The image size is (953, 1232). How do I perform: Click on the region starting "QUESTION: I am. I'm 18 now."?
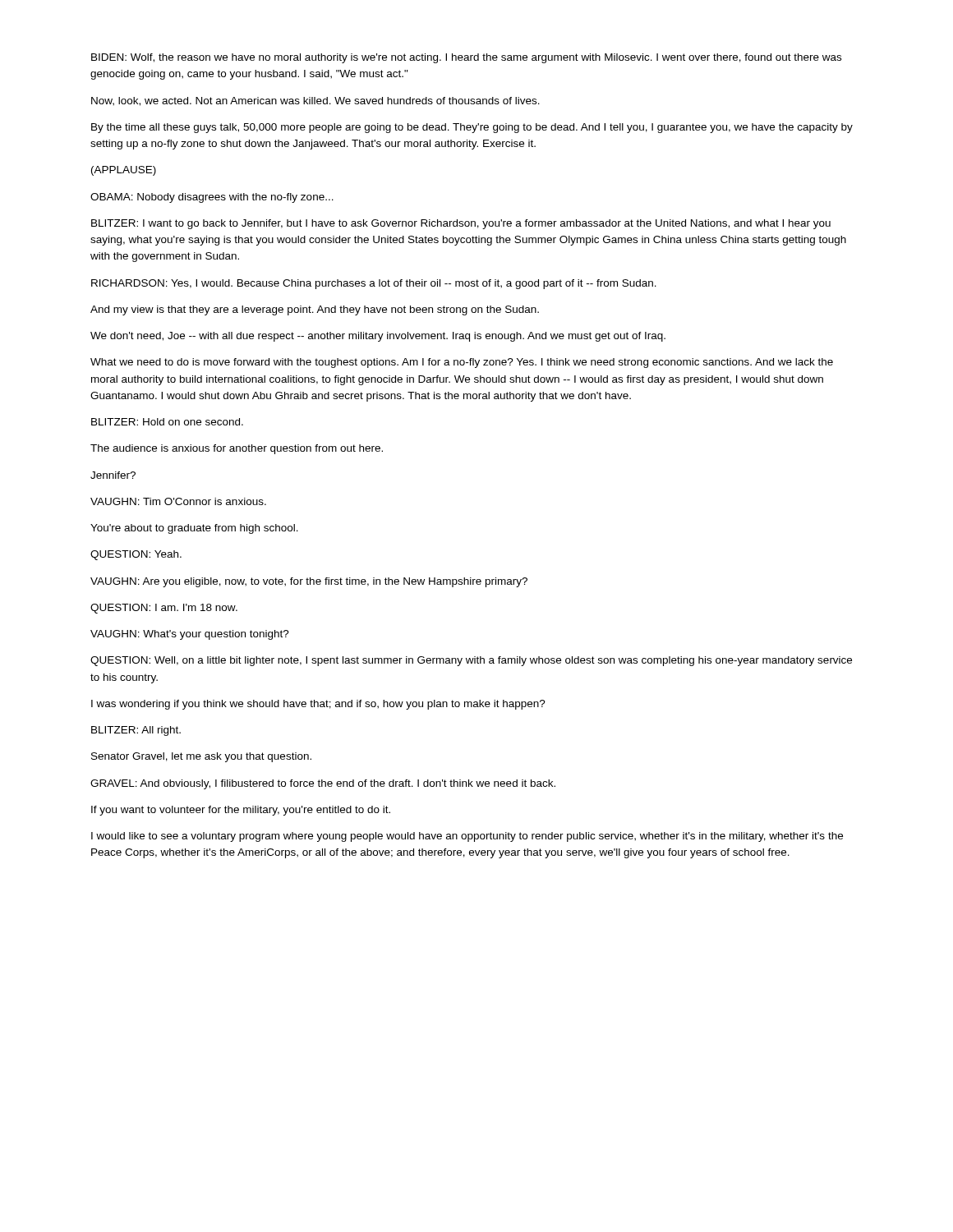tap(164, 607)
